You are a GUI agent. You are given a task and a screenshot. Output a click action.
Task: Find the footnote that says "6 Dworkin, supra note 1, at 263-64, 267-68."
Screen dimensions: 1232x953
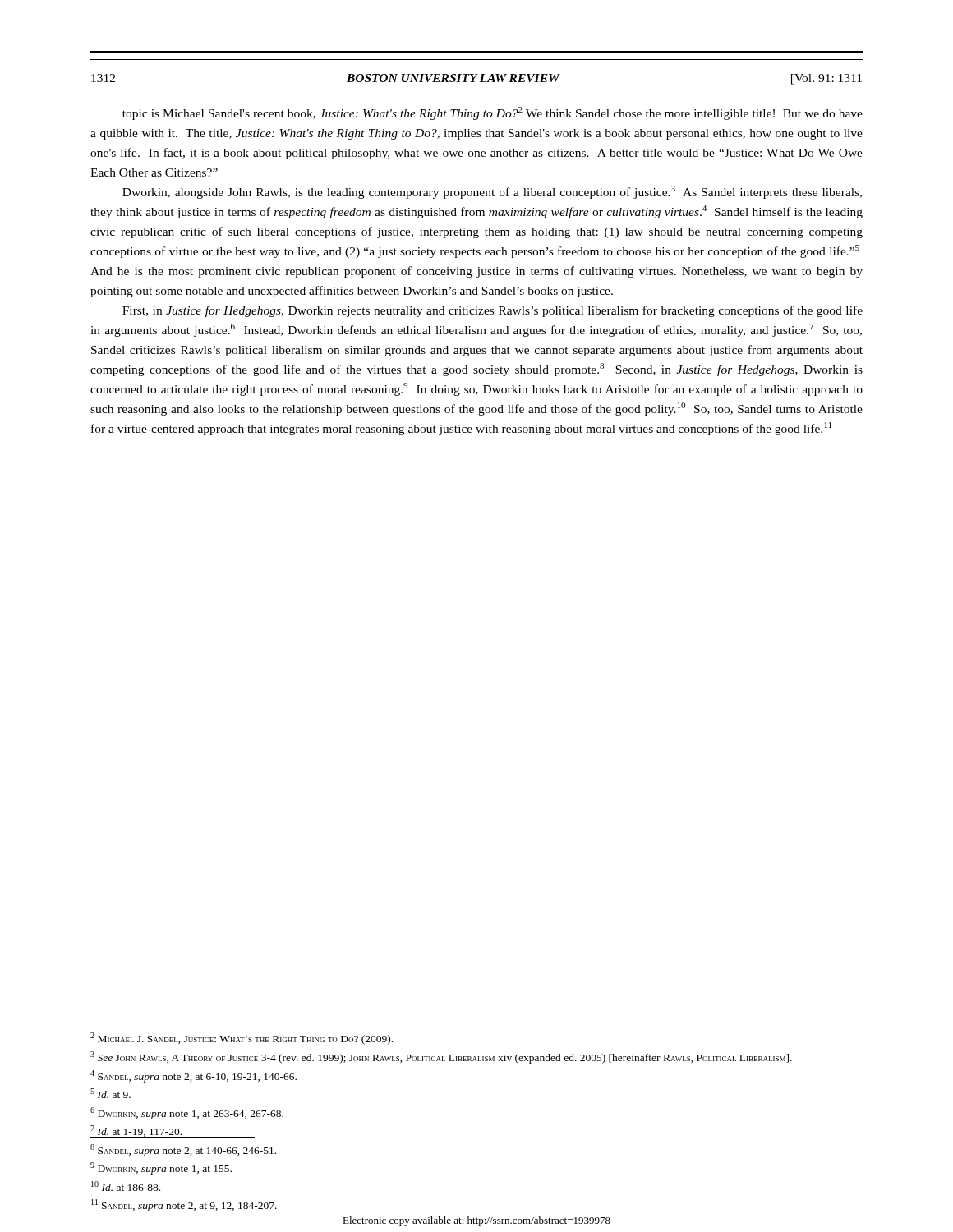pos(187,1112)
